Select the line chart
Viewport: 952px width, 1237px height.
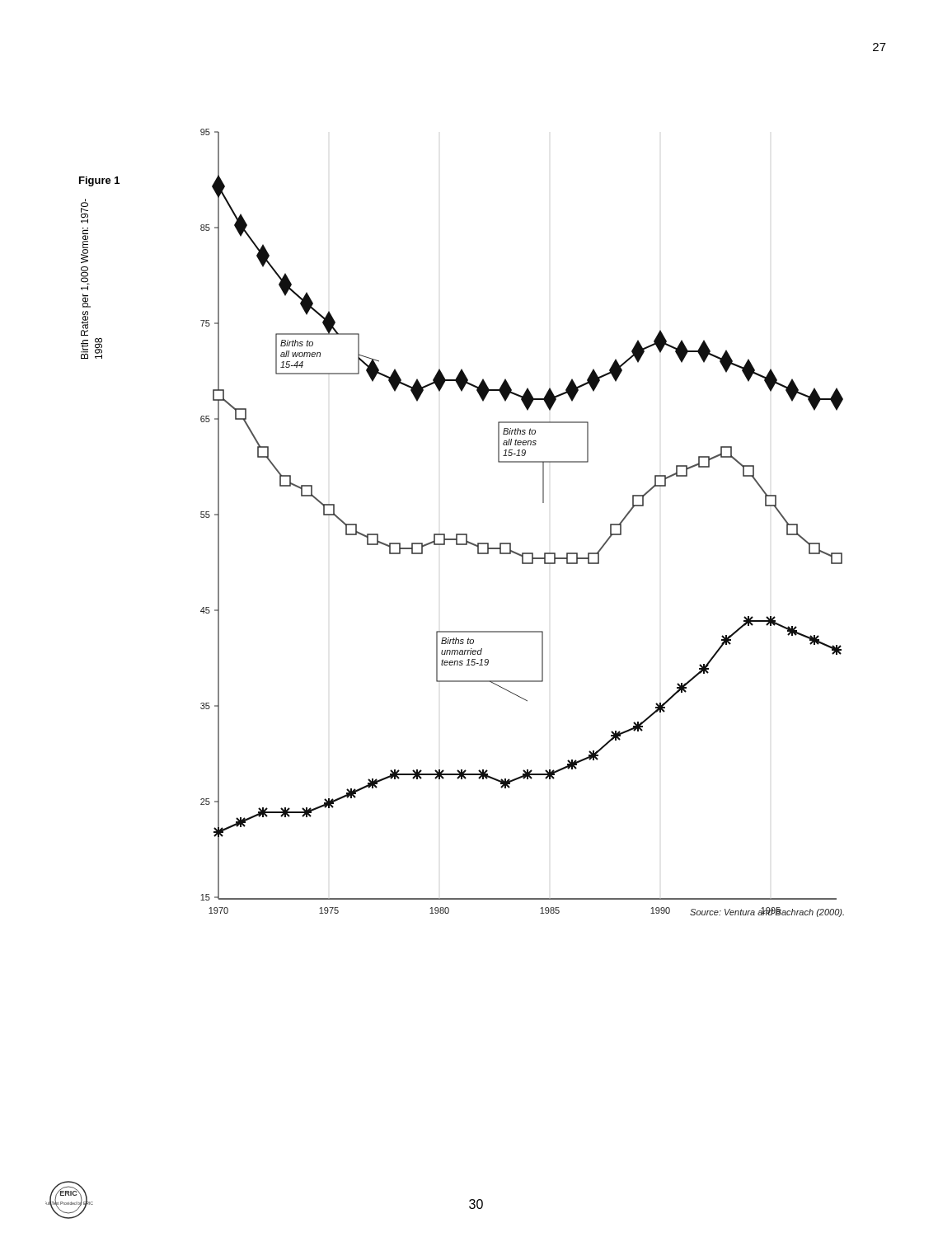(x=519, y=544)
